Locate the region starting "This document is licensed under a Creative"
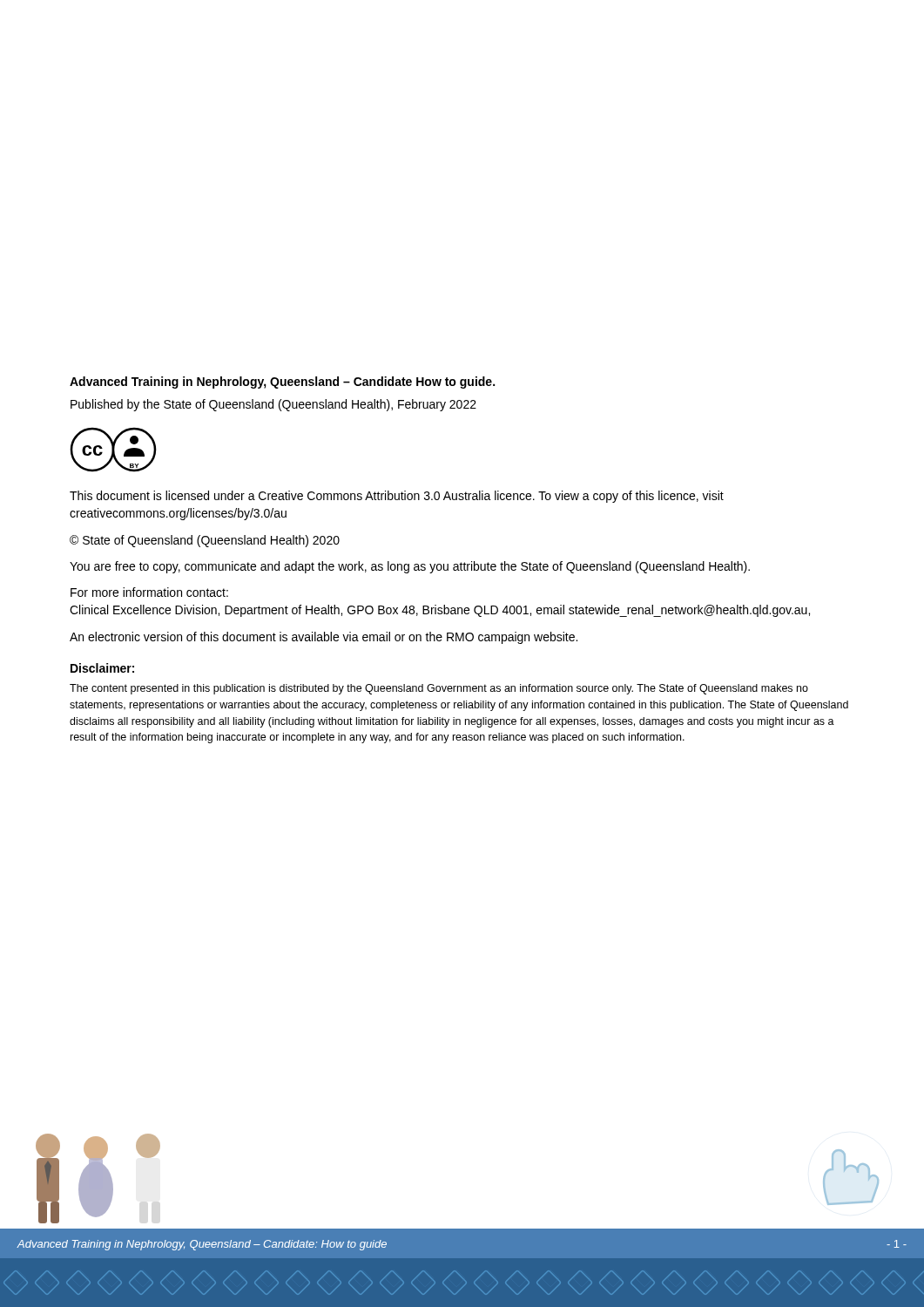 tap(397, 505)
